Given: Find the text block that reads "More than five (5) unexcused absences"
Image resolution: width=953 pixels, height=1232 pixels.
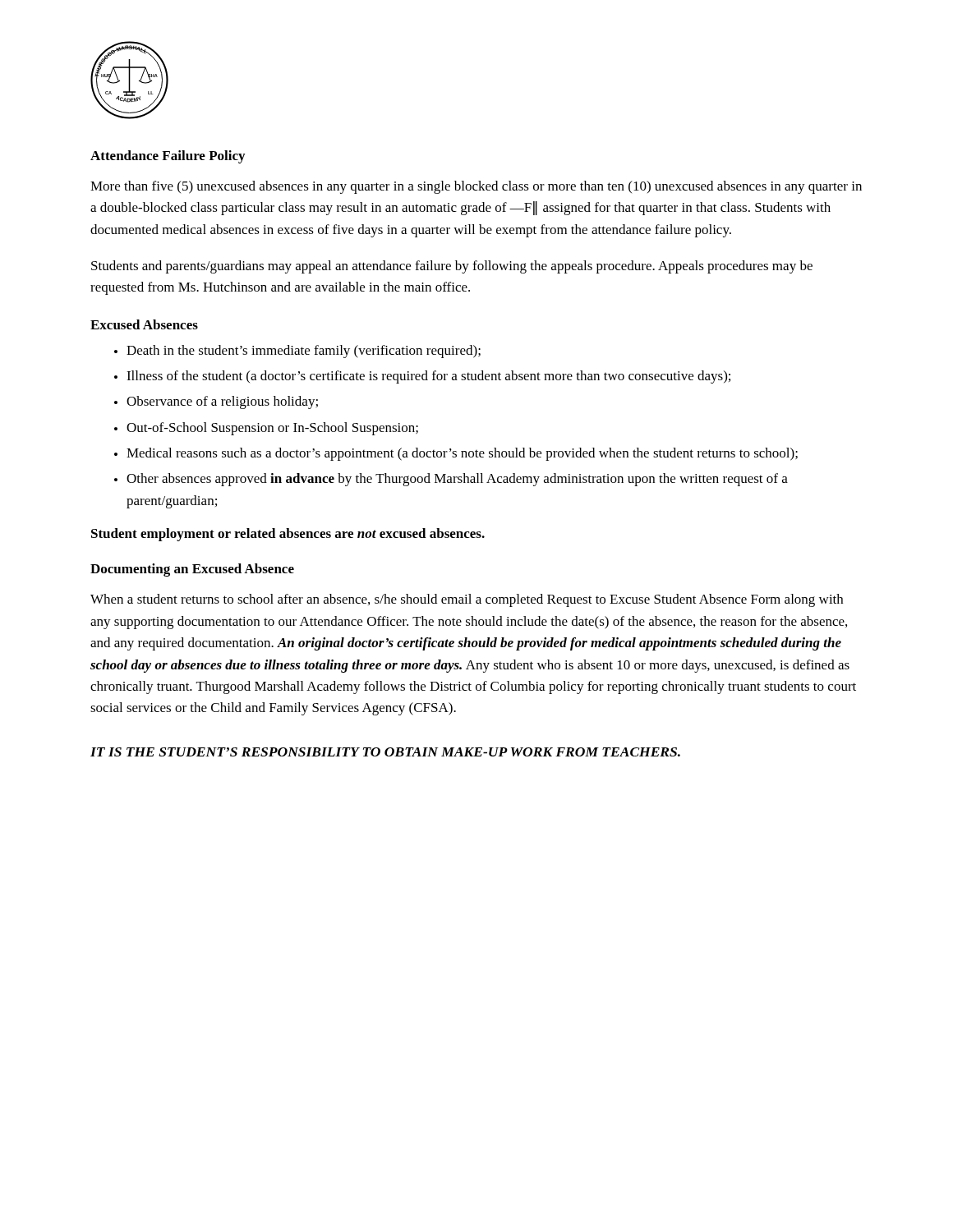Looking at the screenshot, I should 476,208.
